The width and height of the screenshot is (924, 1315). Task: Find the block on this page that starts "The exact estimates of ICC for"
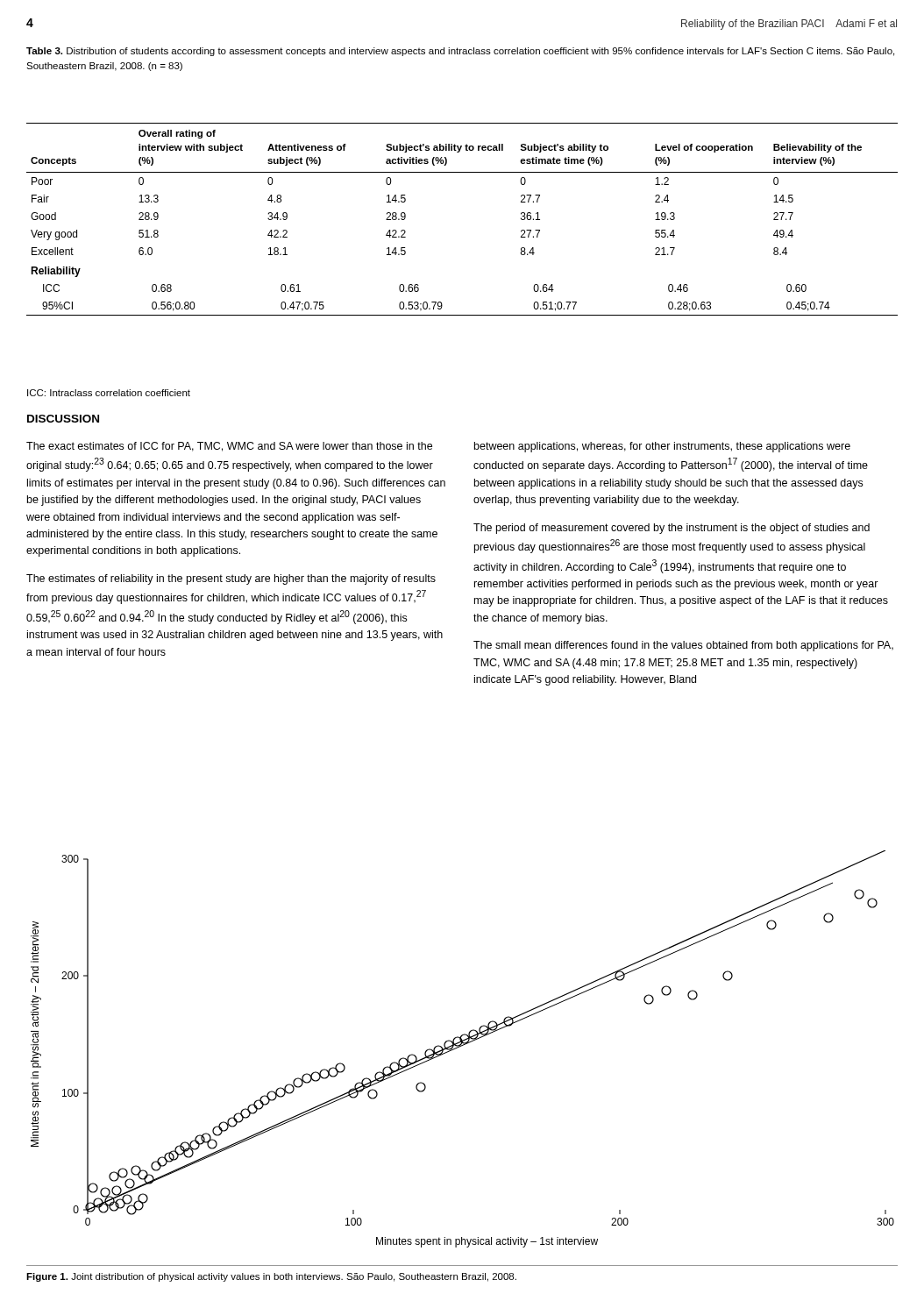(237, 550)
